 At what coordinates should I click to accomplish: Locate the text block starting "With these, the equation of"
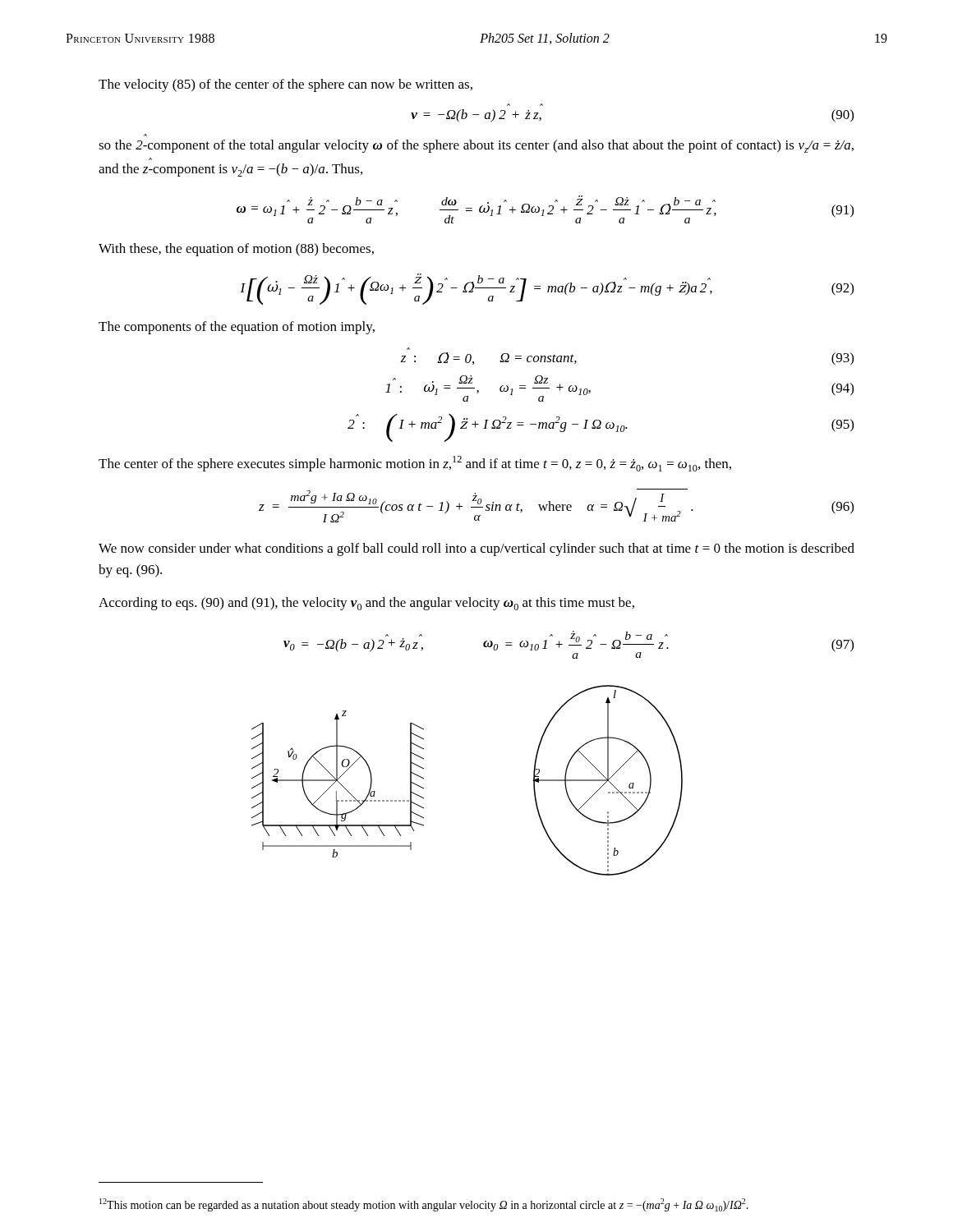coord(237,248)
